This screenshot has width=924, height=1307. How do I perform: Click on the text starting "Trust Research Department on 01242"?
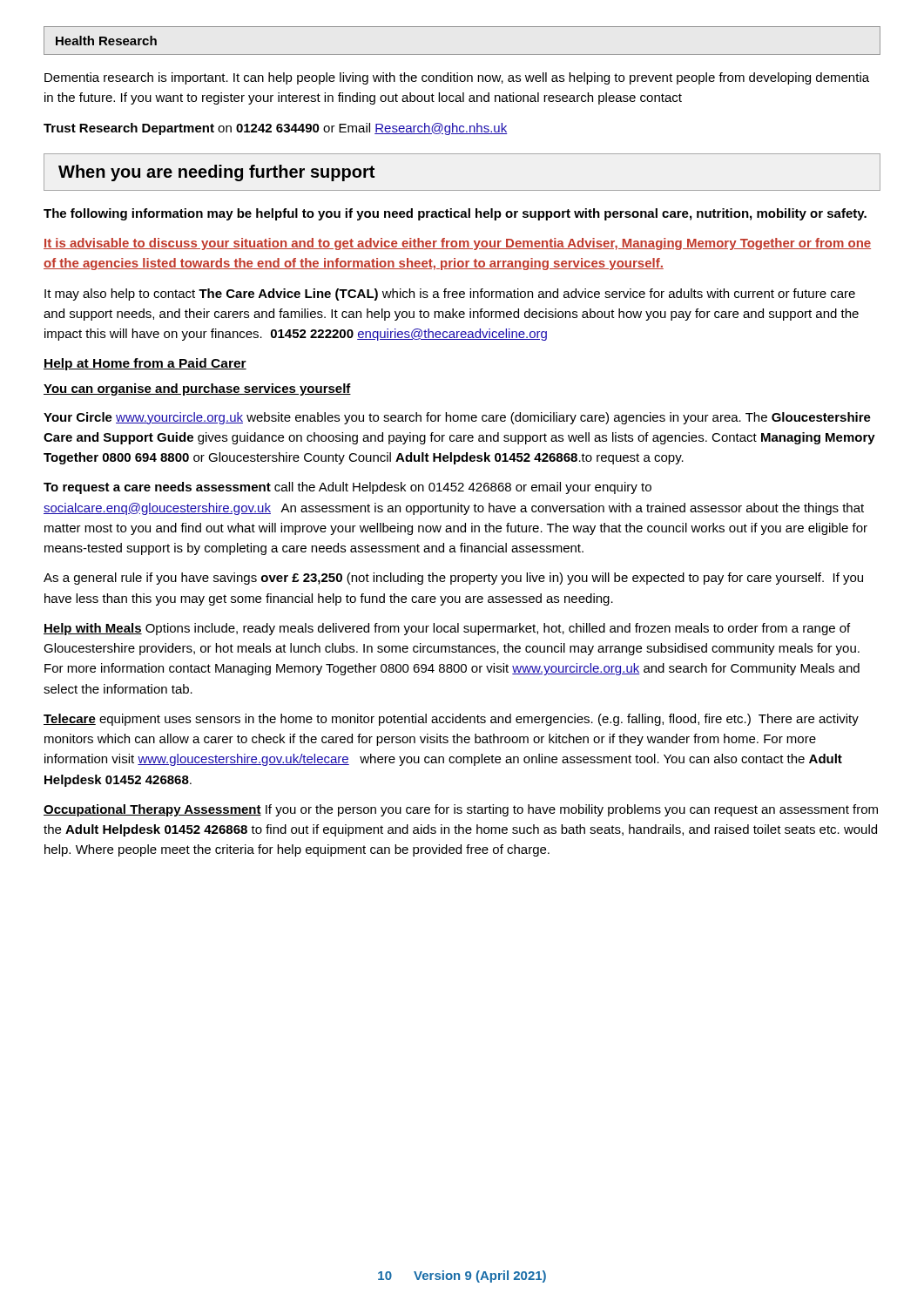275,127
